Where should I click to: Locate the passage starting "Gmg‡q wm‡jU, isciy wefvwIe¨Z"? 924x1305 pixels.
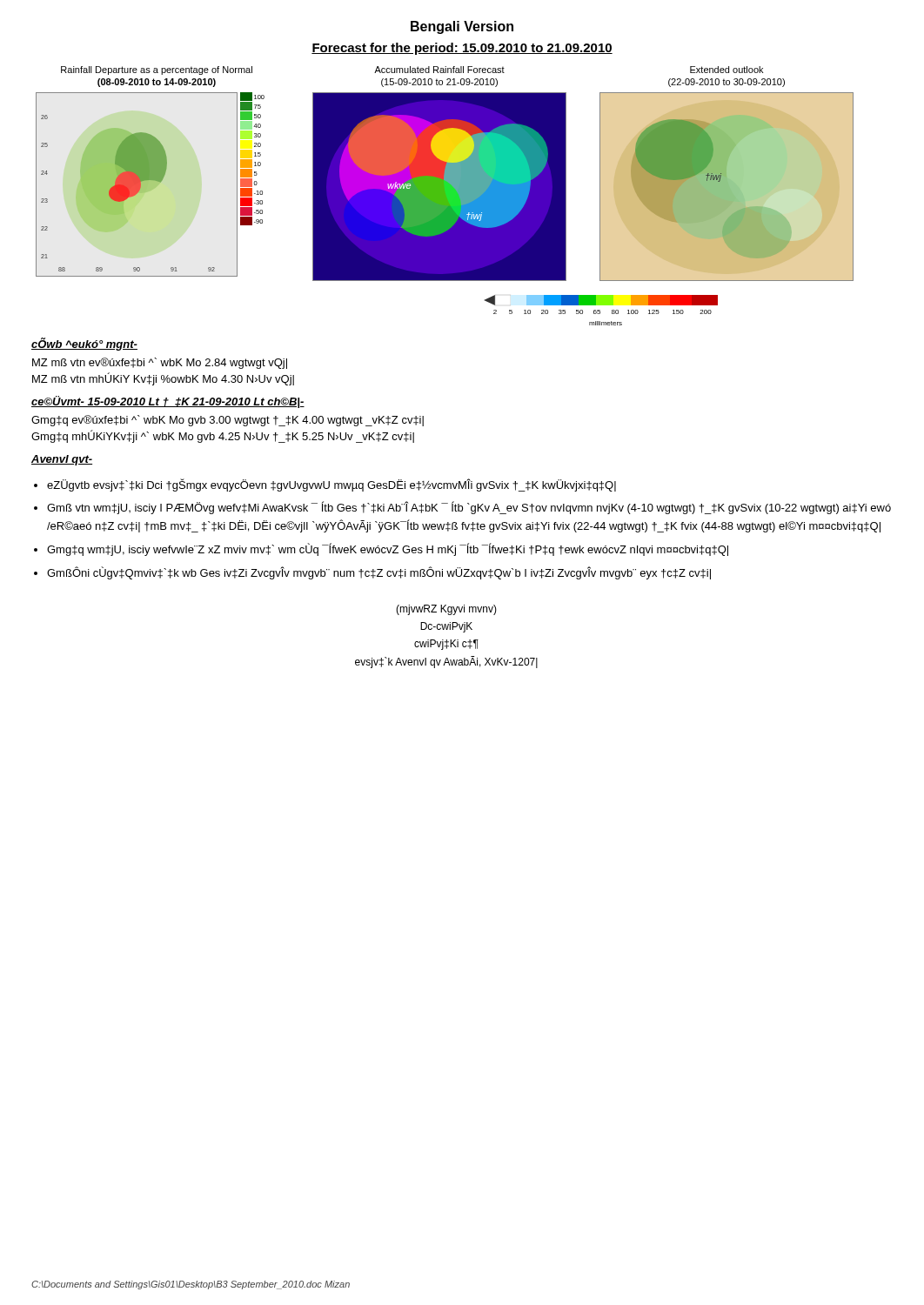click(x=388, y=549)
